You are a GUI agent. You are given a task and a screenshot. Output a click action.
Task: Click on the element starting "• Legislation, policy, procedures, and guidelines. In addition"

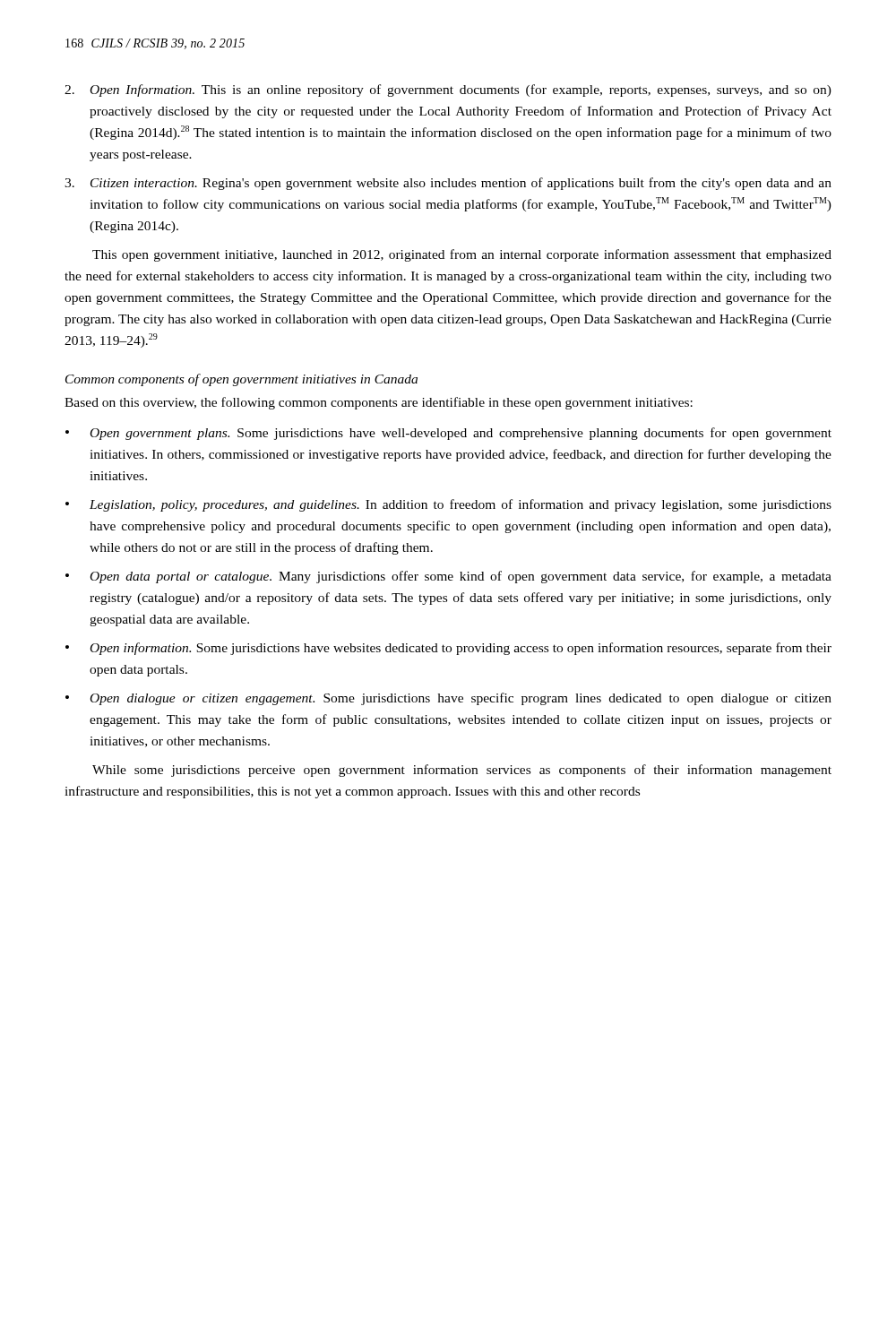click(x=448, y=526)
